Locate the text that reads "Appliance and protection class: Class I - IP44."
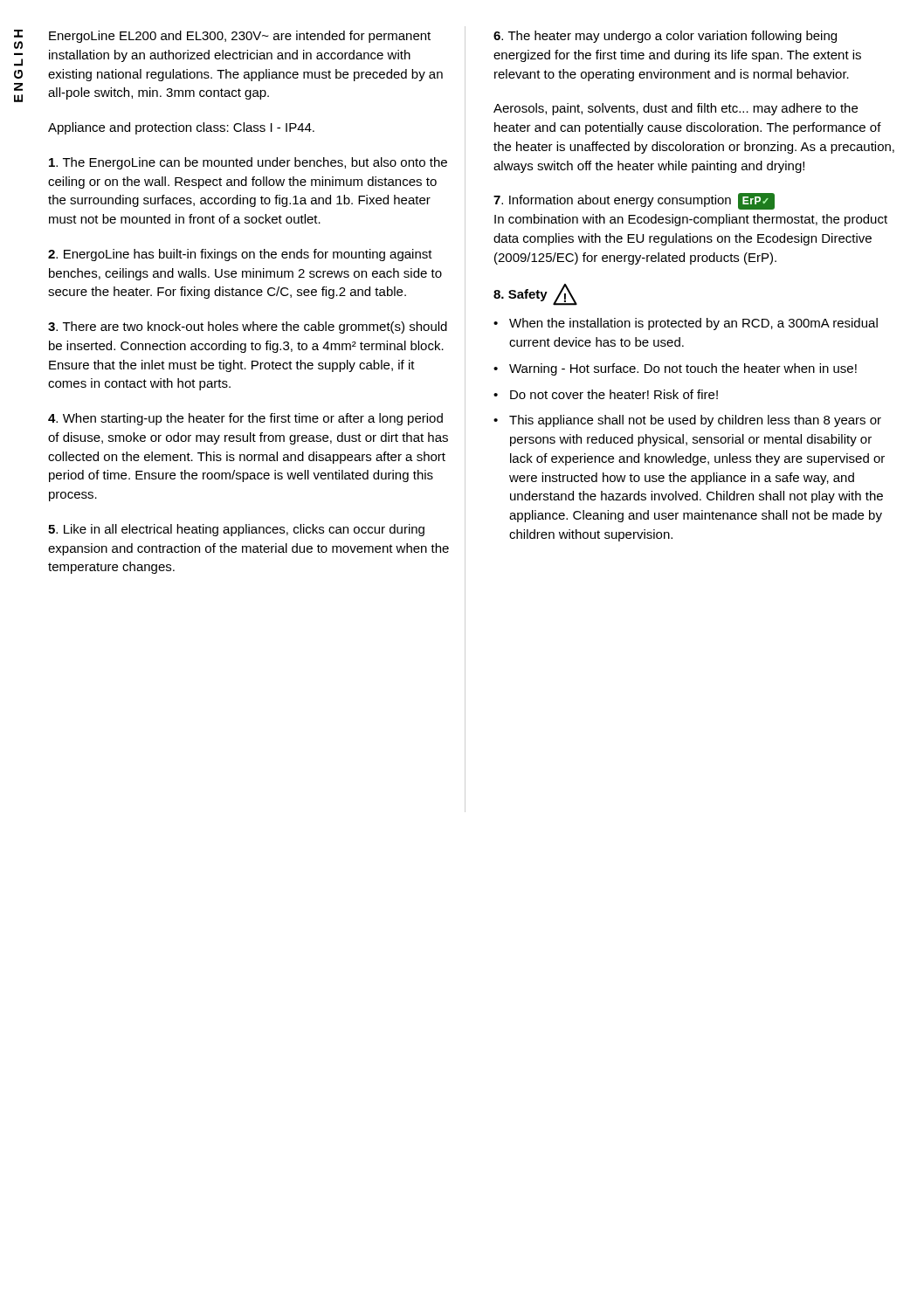Viewport: 924px width, 1310px height. coord(182,127)
